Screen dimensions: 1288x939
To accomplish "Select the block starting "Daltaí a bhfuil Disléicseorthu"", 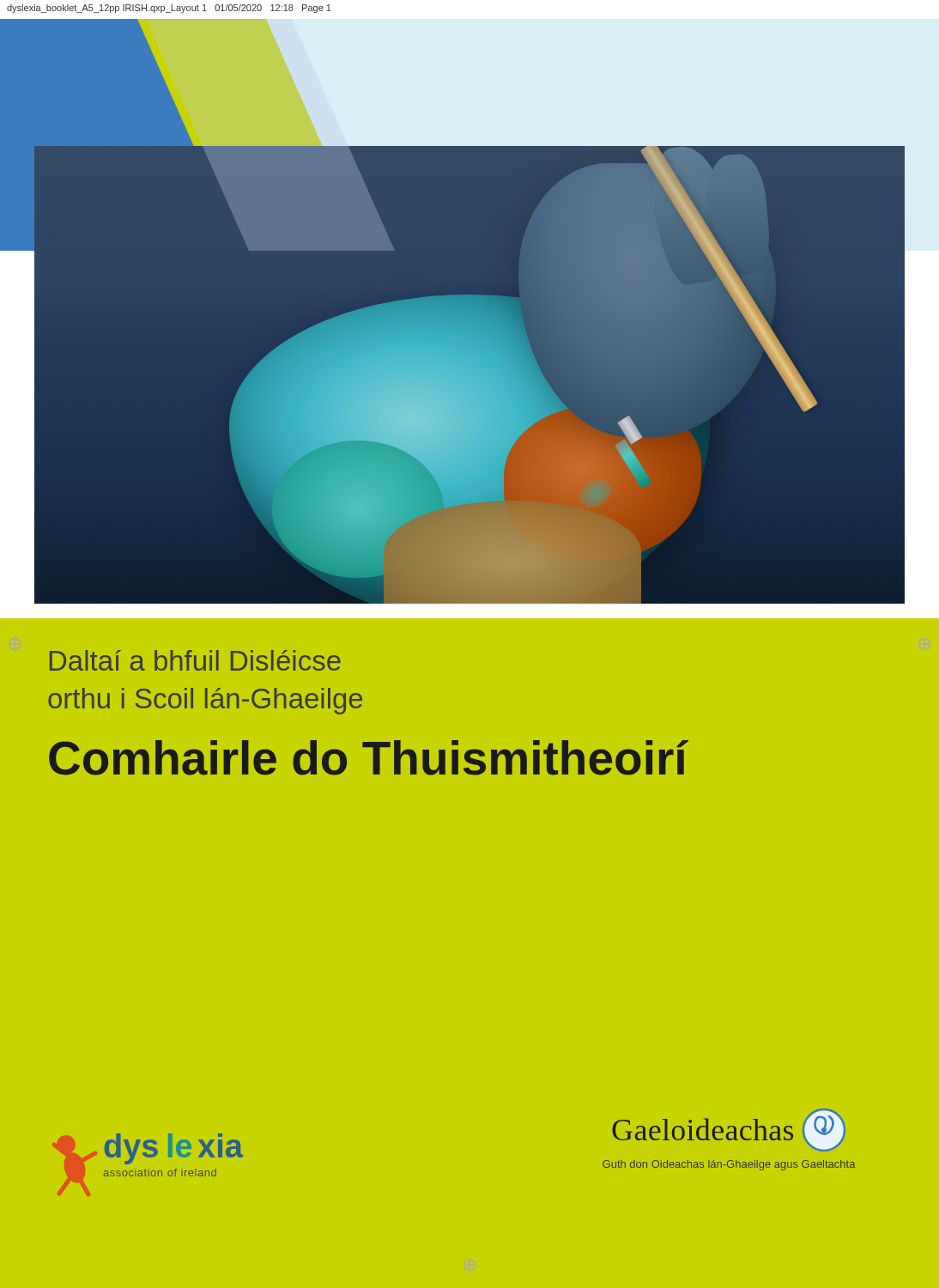I will (x=195, y=660).
